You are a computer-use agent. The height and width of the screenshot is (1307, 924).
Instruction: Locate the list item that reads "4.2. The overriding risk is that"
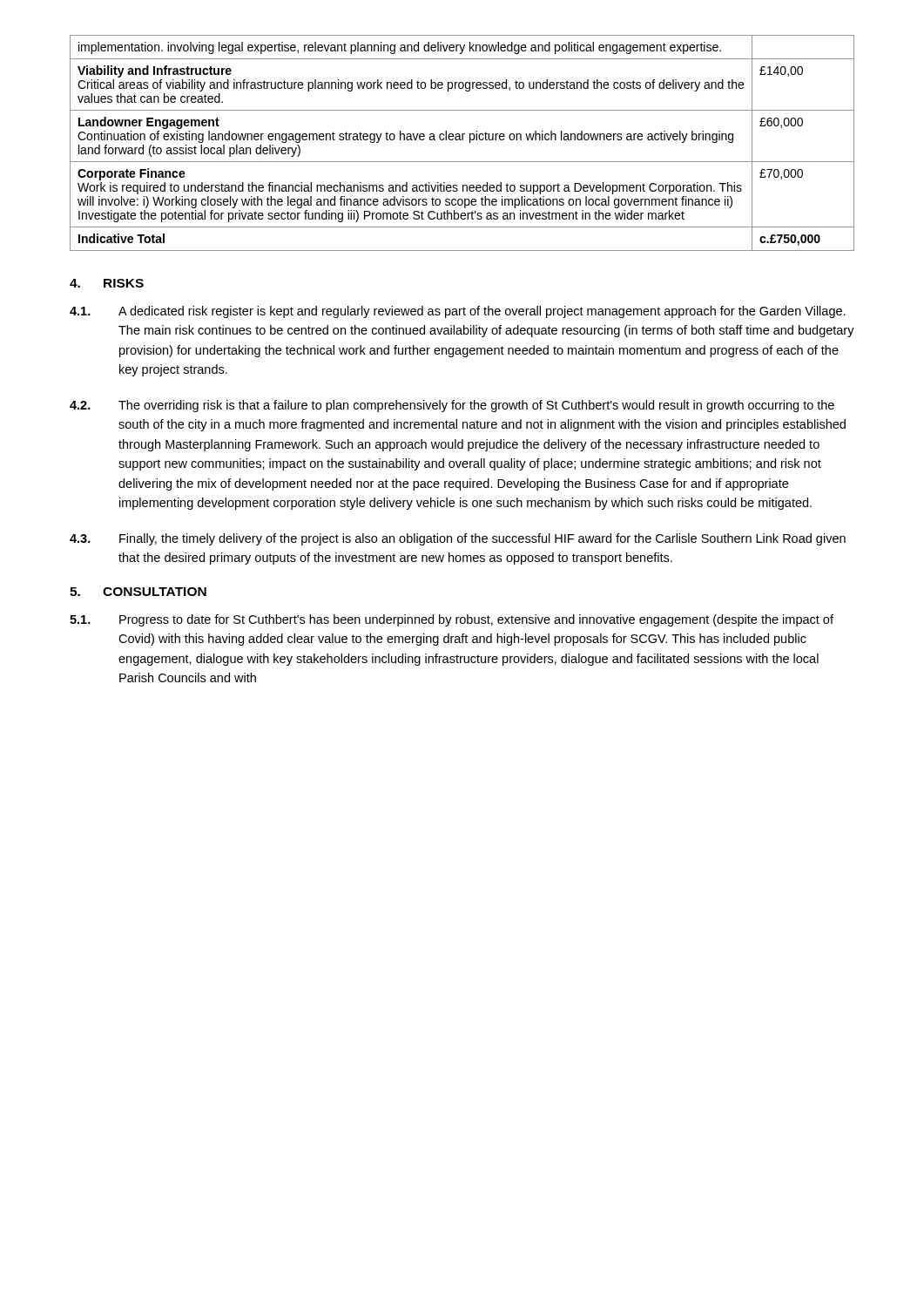(x=462, y=454)
